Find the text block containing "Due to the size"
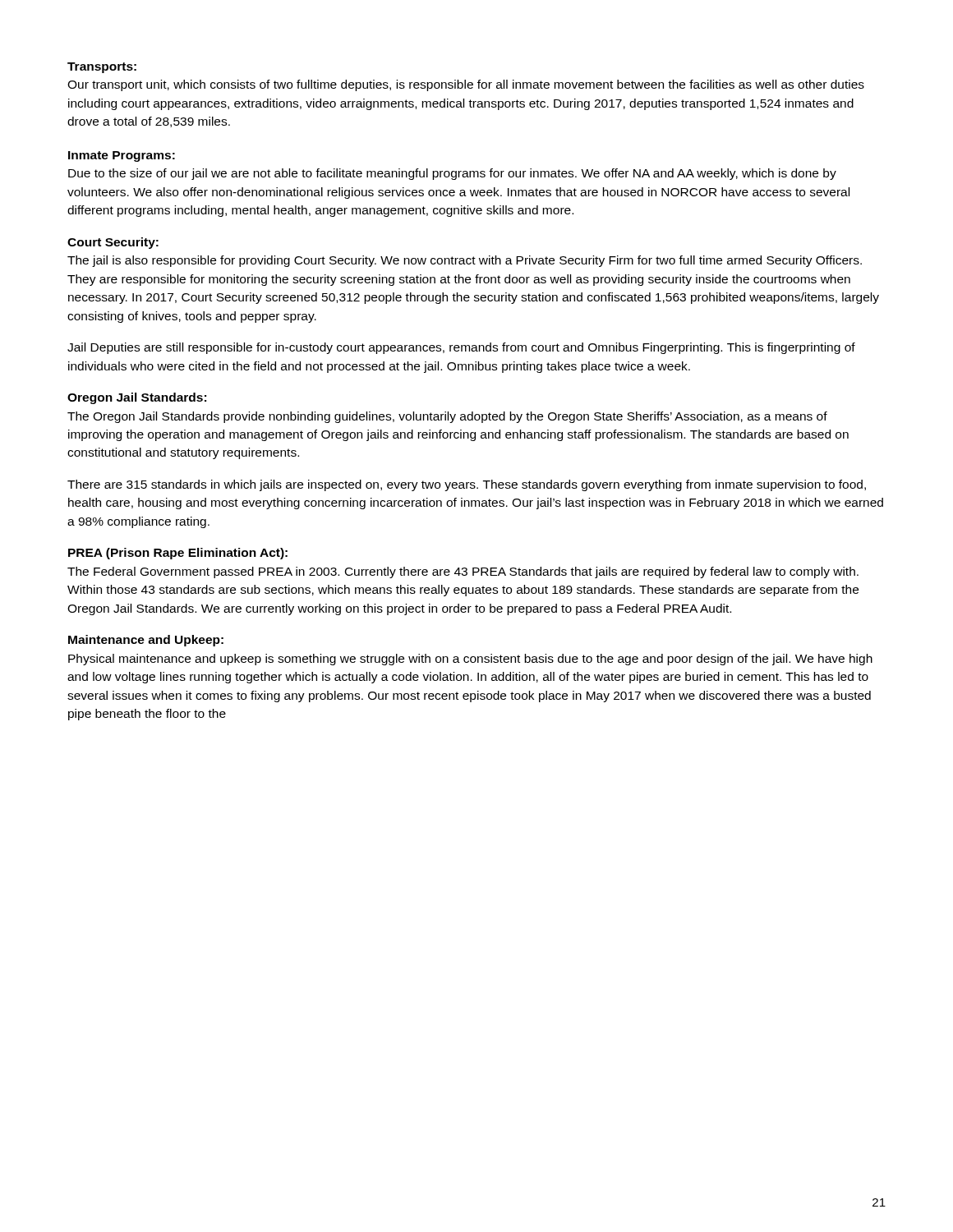The image size is (953, 1232). click(459, 192)
